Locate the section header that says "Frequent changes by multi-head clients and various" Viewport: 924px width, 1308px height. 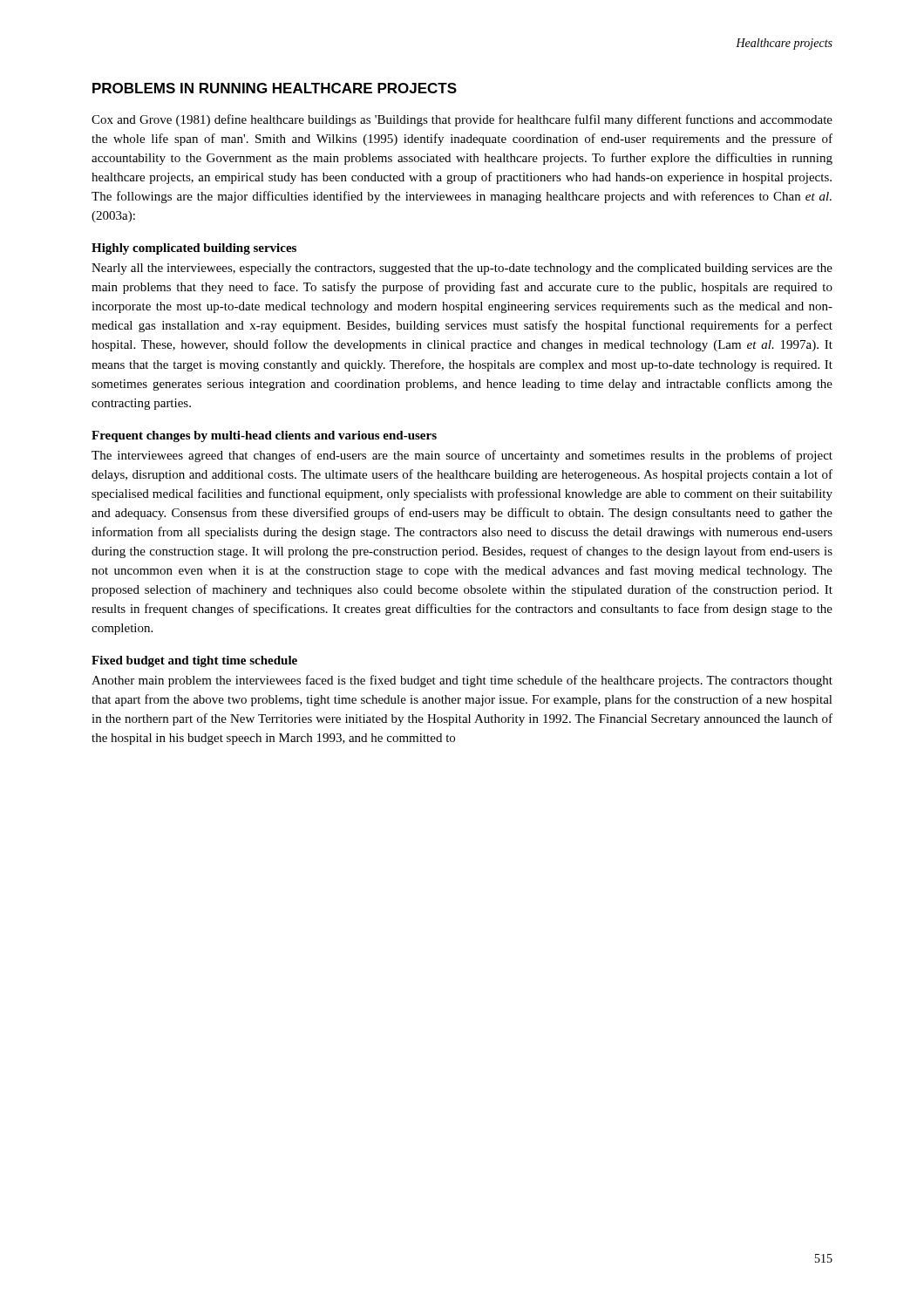click(x=264, y=435)
